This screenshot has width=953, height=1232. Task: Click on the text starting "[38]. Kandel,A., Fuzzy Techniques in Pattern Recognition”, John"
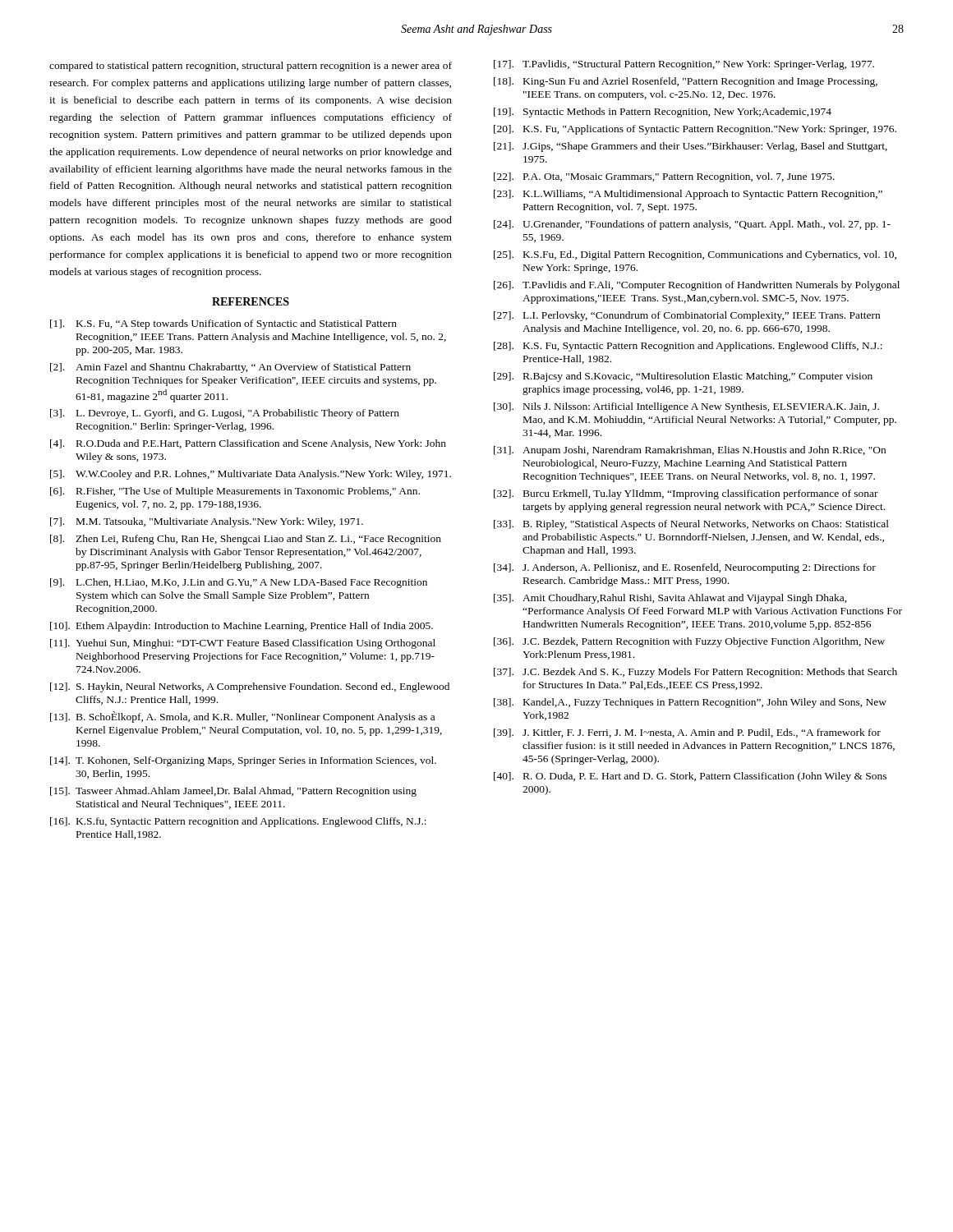[698, 709]
